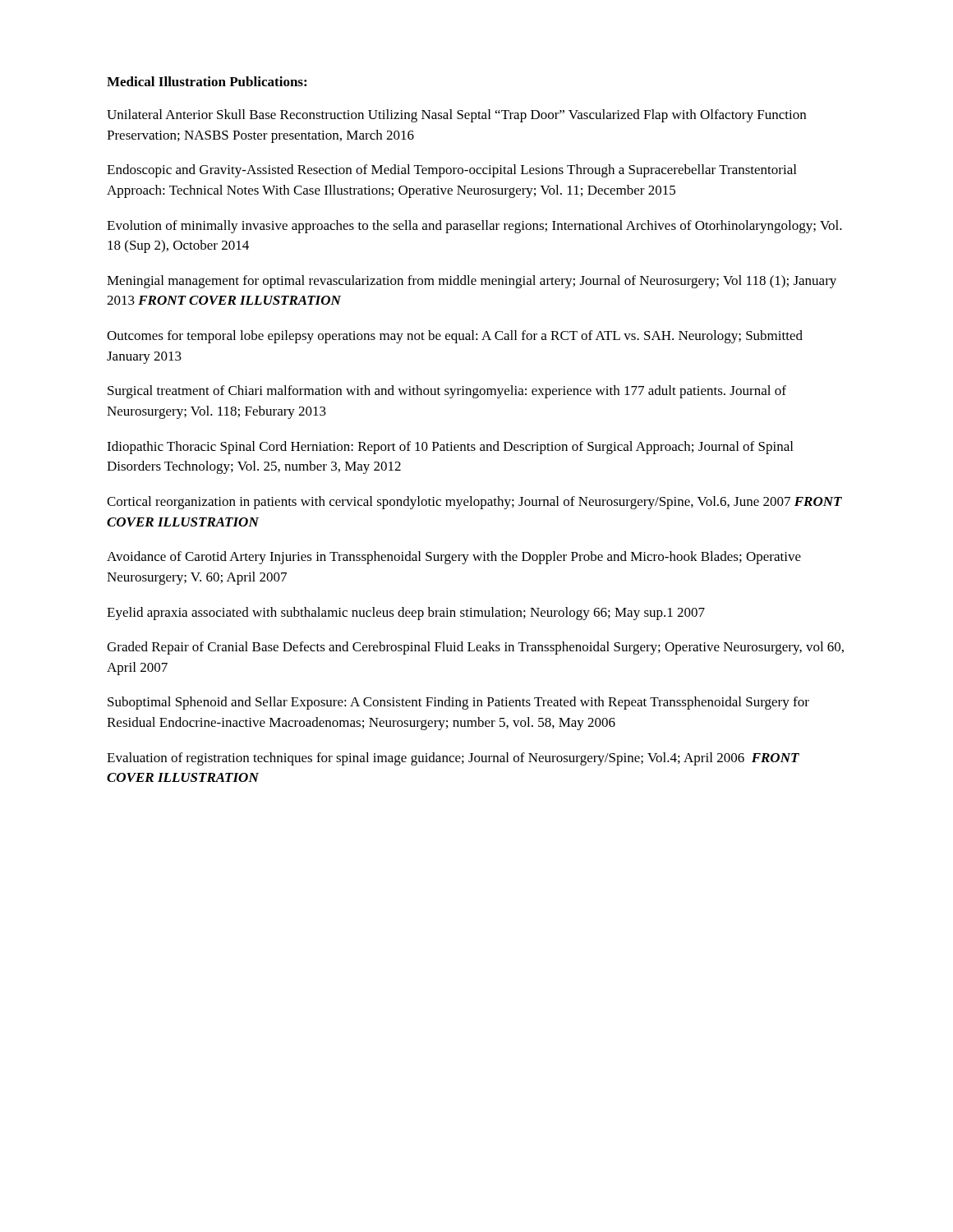The width and height of the screenshot is (953, 1232).
Task: Find the block on this page that starts "Cortical reorganization in patients"
Action: pyautogui.click(x=474, y=511)
